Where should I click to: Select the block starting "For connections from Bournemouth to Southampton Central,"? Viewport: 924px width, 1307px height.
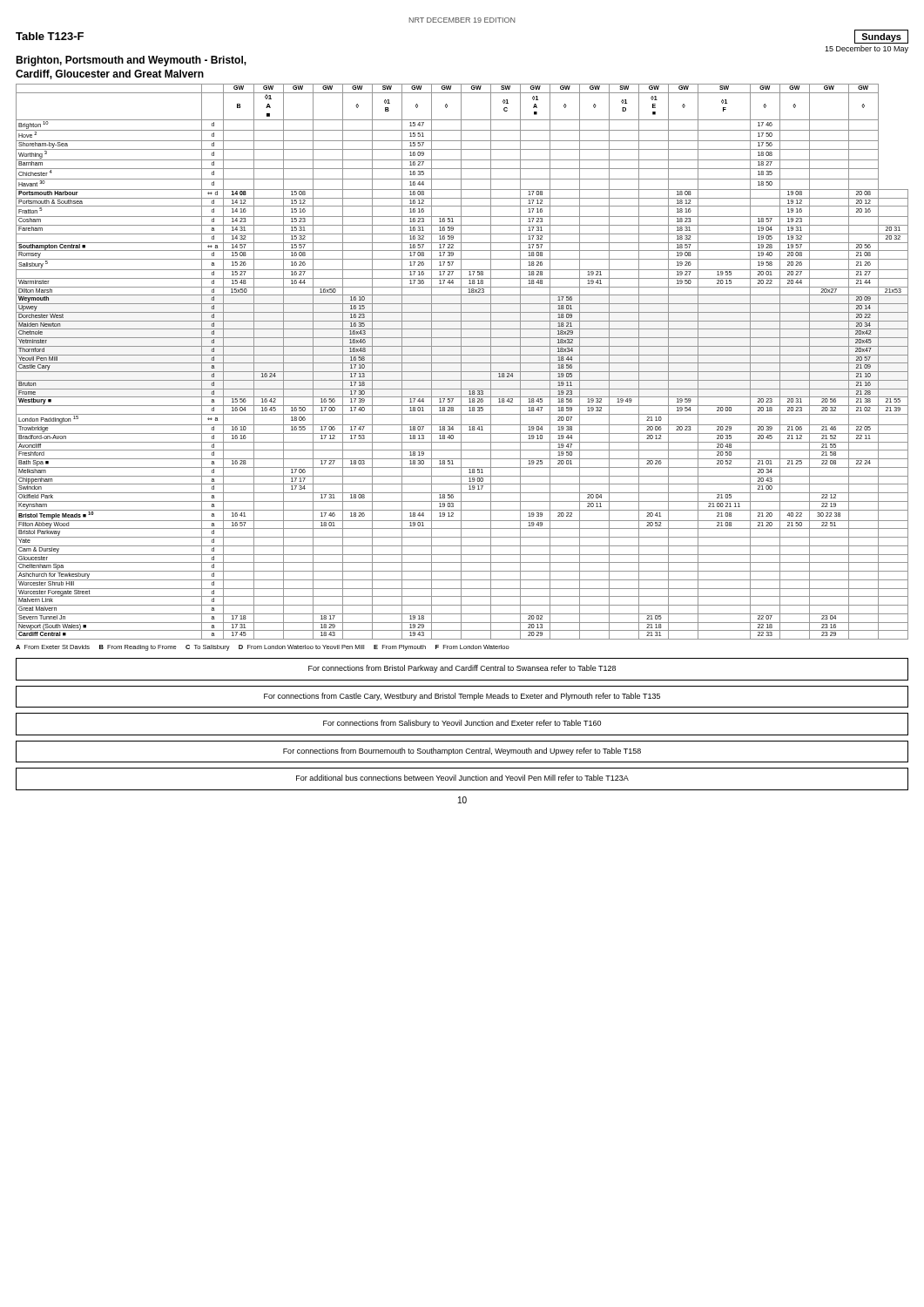pos(462,751)
